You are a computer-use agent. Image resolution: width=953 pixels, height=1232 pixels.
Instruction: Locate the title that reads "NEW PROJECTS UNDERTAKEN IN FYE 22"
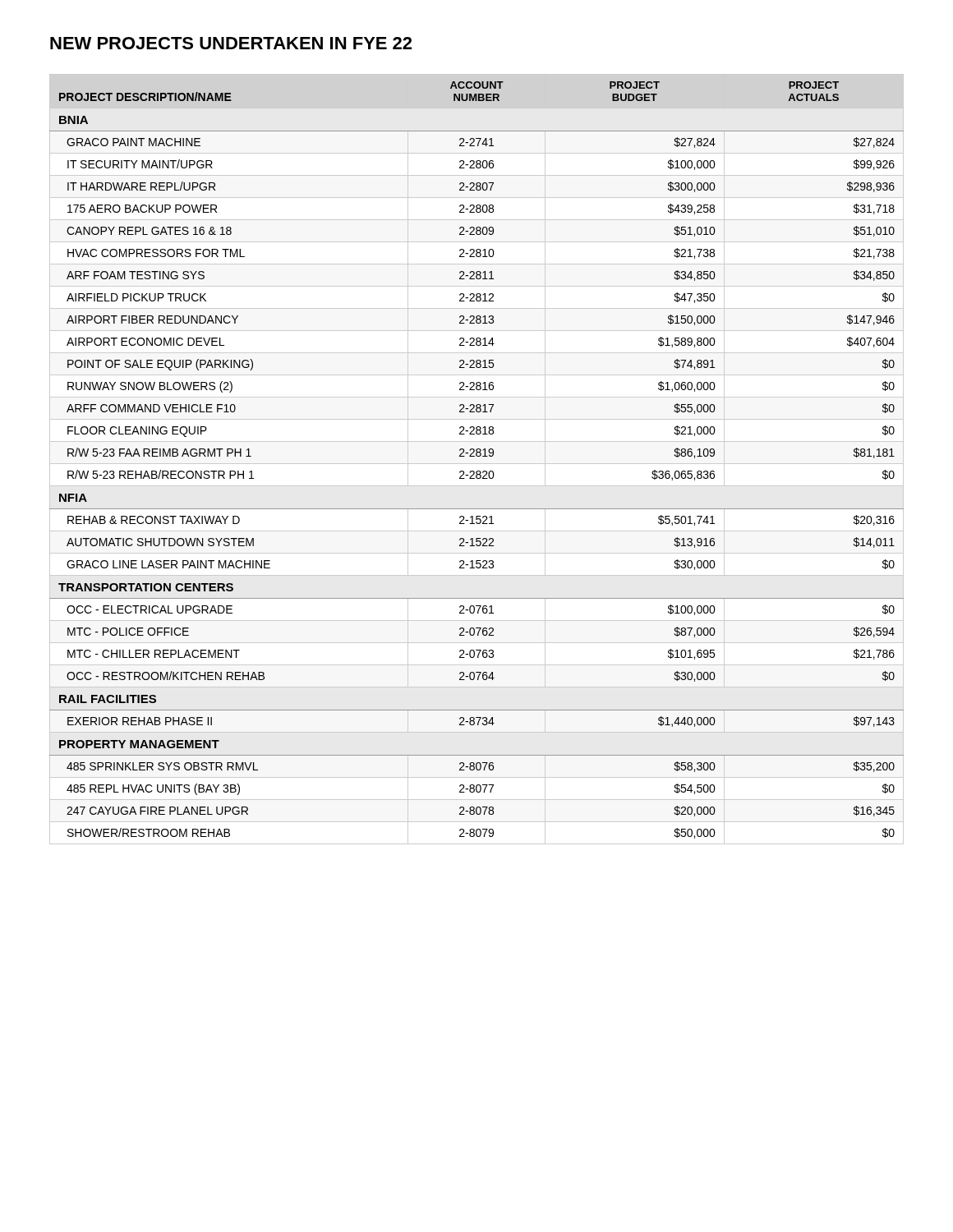coord(231,43)
